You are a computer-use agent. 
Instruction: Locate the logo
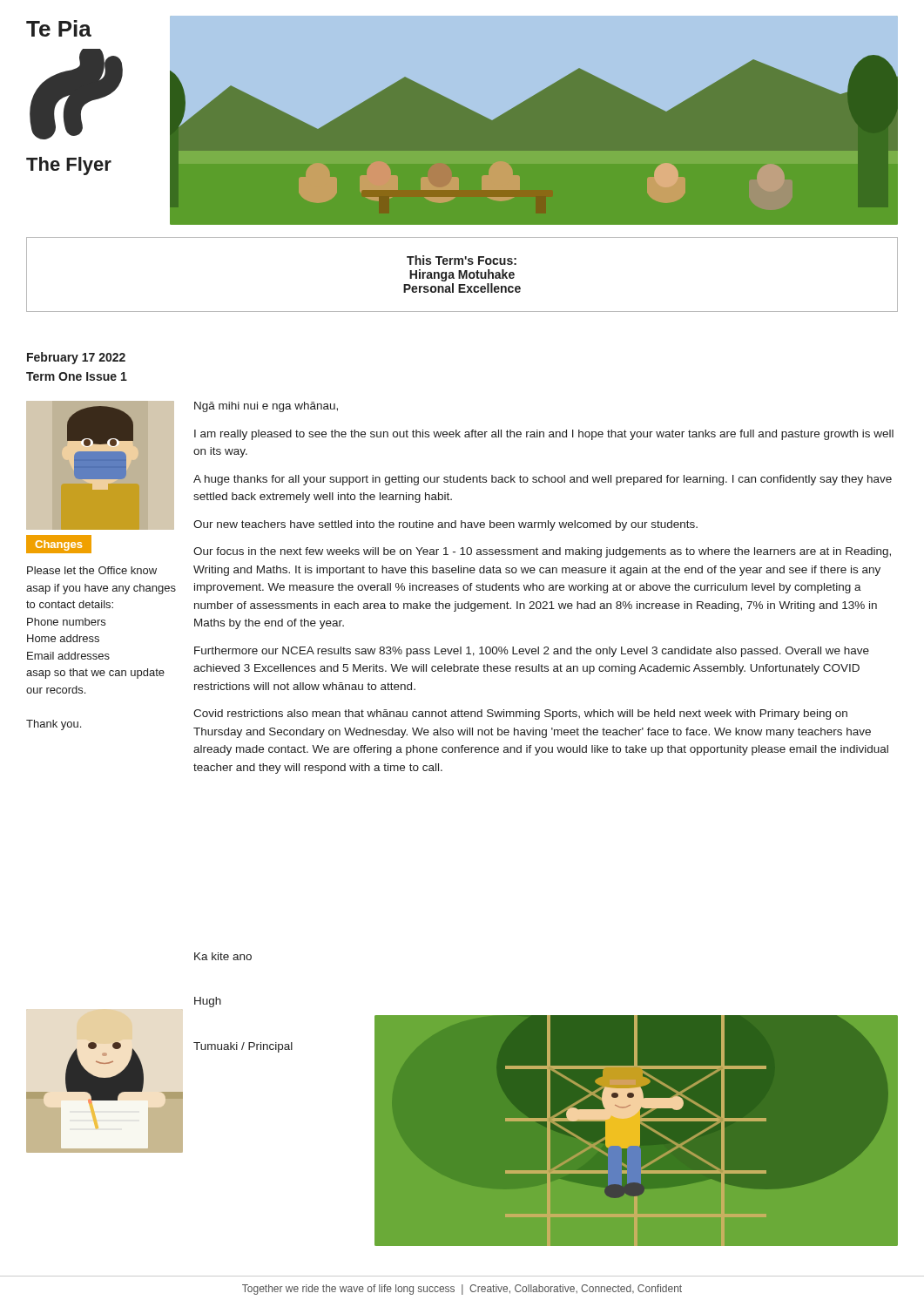(87, 97)
